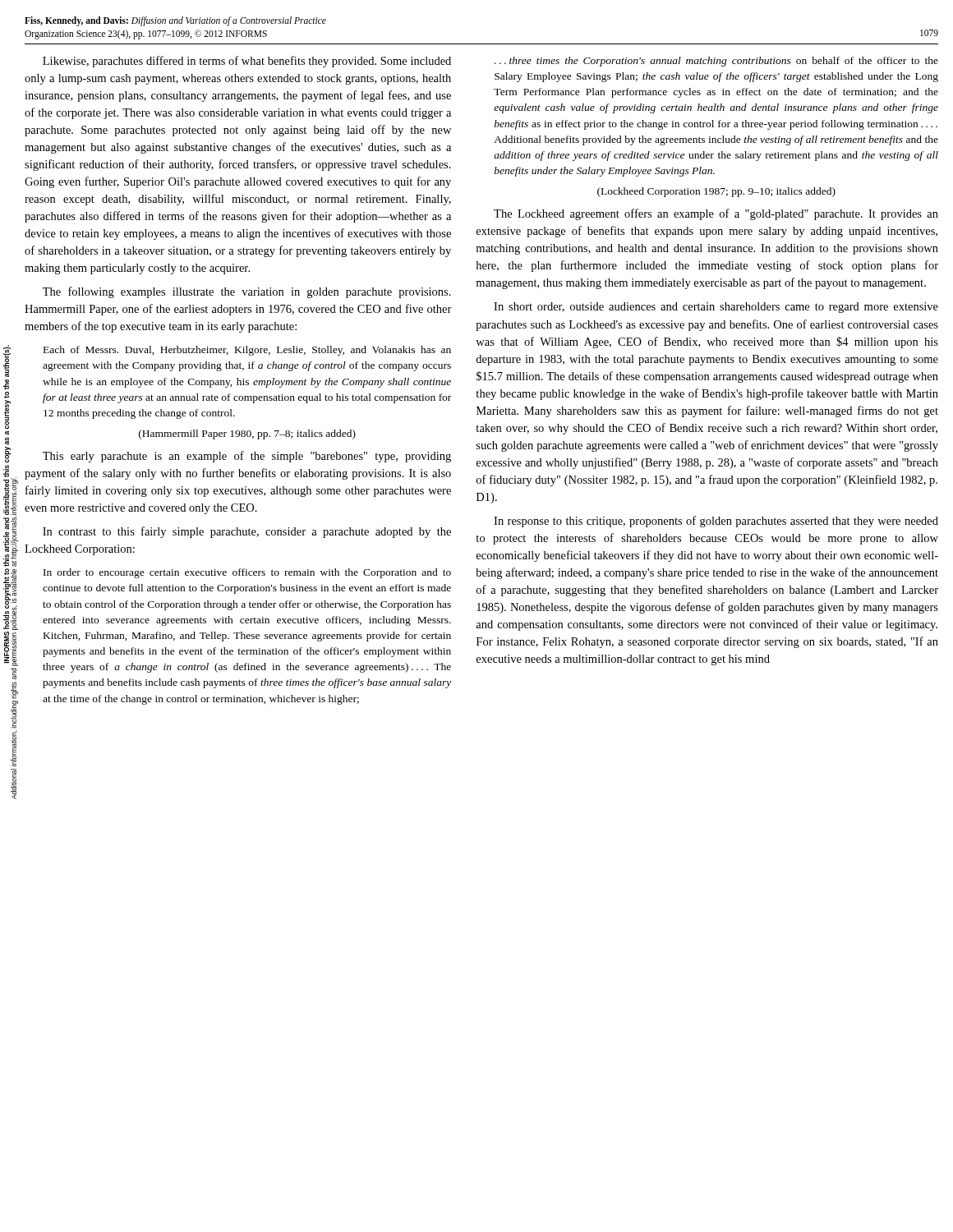Viewport: 953px width, 1232px height.
Task: Find the block on this page that starts "The following examples illustrate the"
Action: point(238,309)
